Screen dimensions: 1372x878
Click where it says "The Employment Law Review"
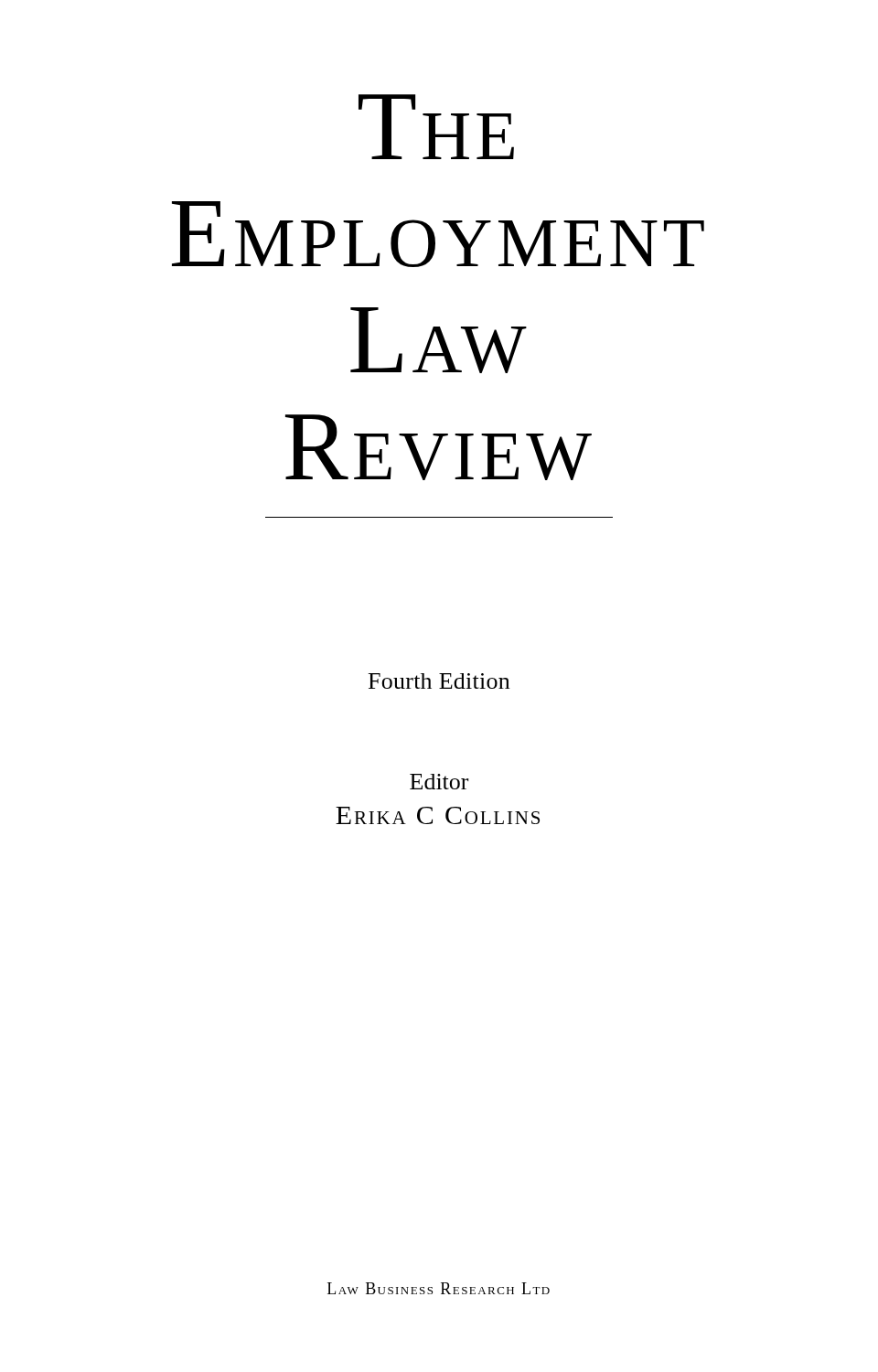click(x=439, y=295)
